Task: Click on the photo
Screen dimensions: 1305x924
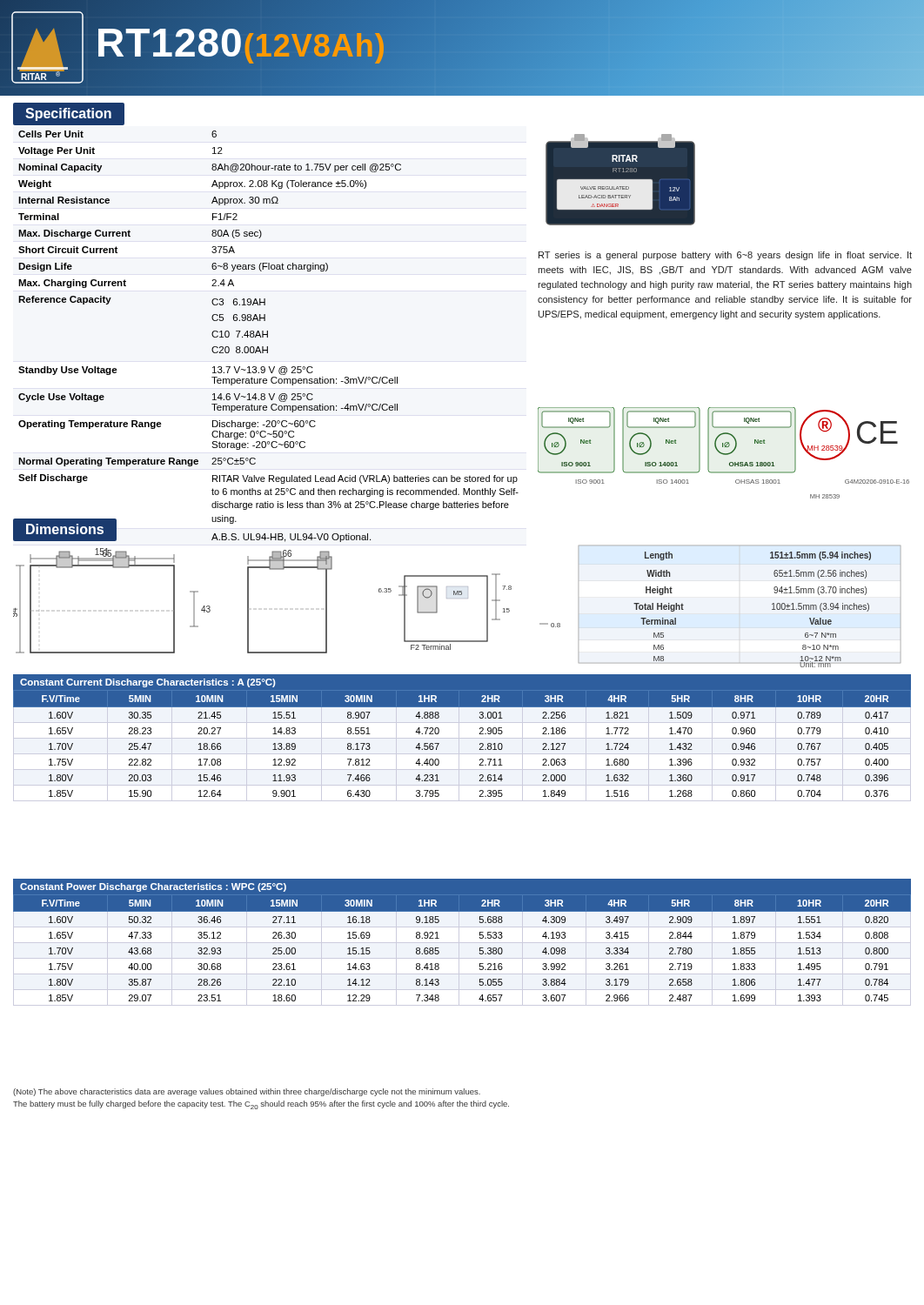Action: pyautogui.click(x=625, y=183)
